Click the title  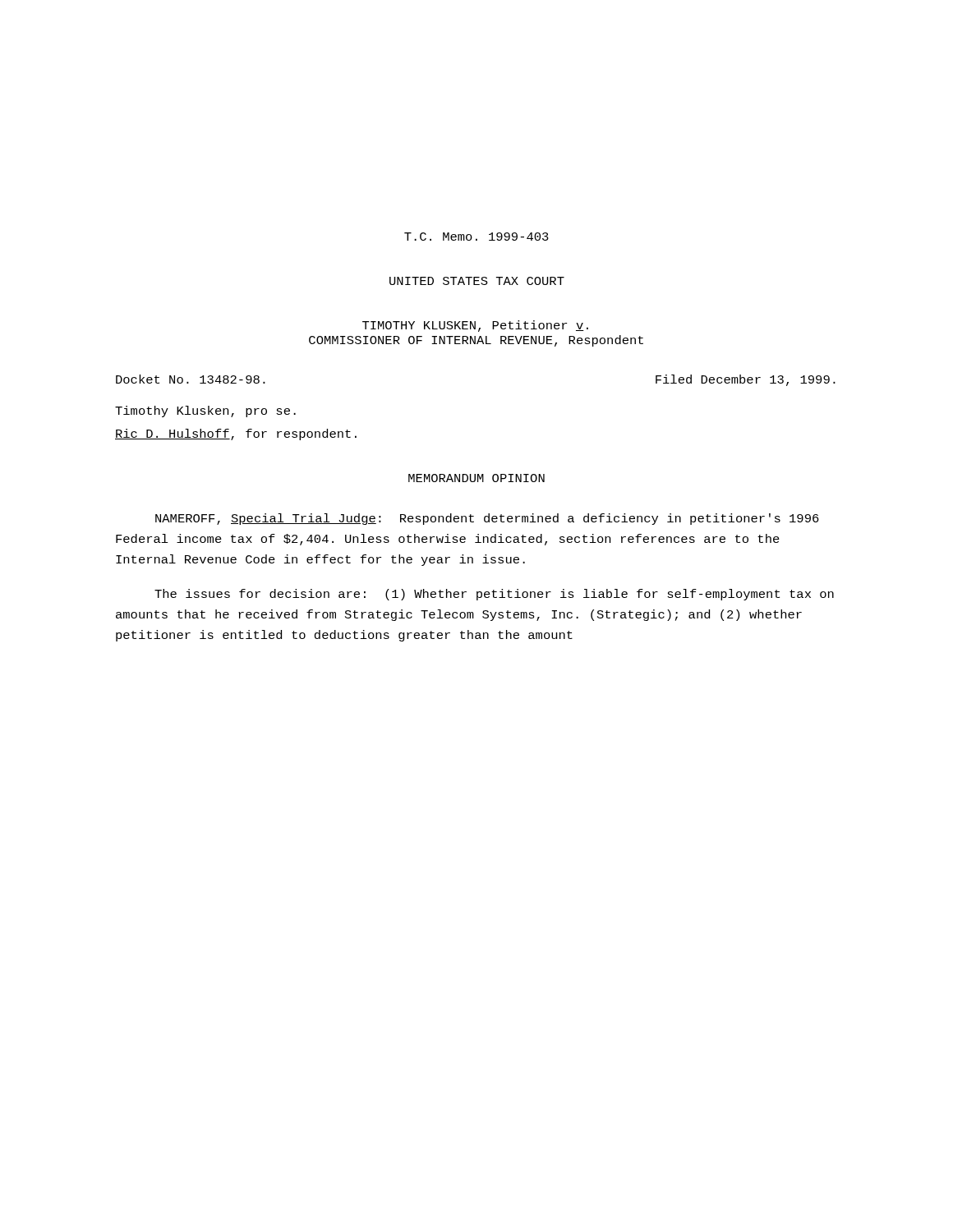tap(476, 237)
